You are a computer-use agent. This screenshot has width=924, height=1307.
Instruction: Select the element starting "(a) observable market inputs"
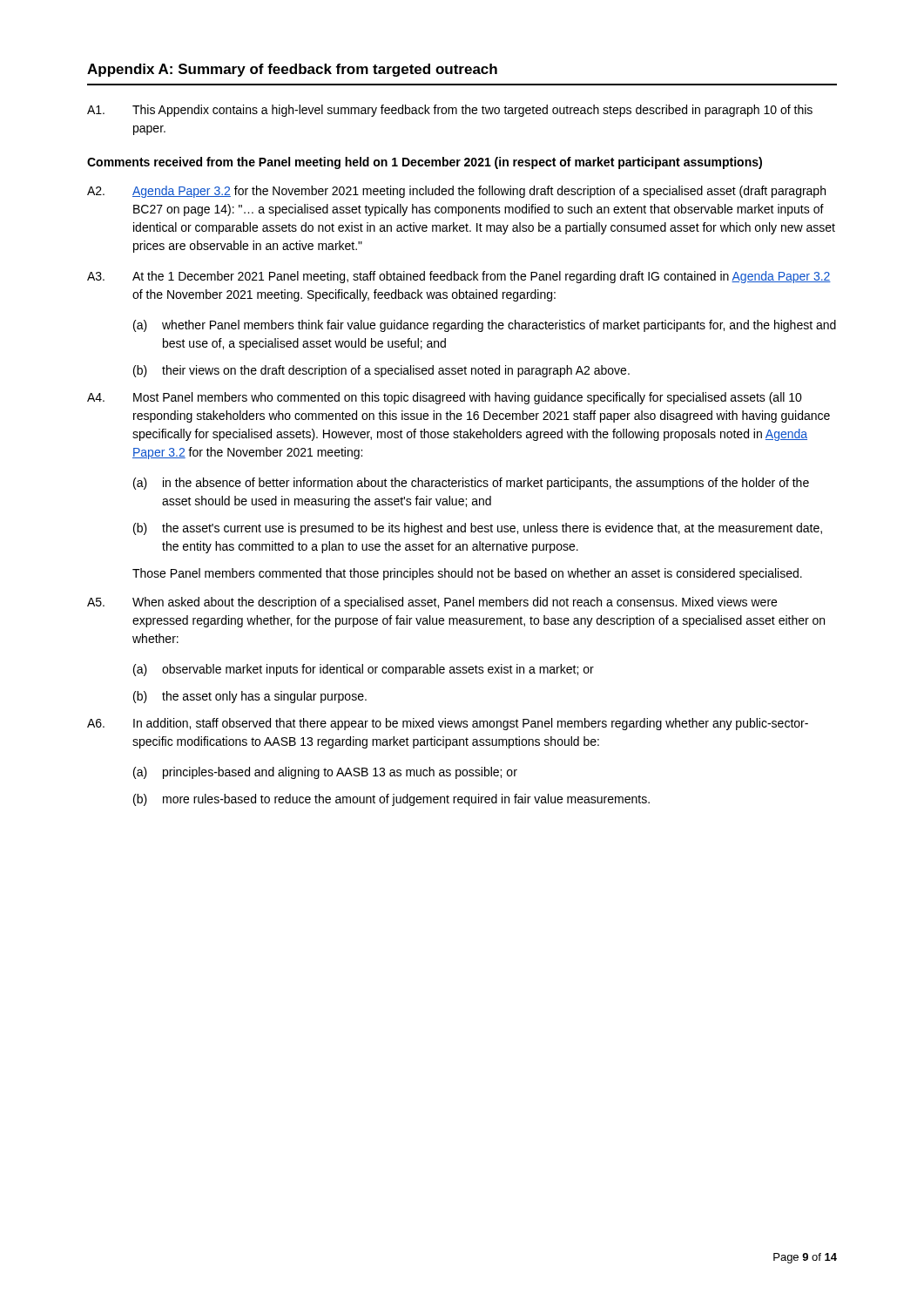pyautogui.click(x=485, y=670)
